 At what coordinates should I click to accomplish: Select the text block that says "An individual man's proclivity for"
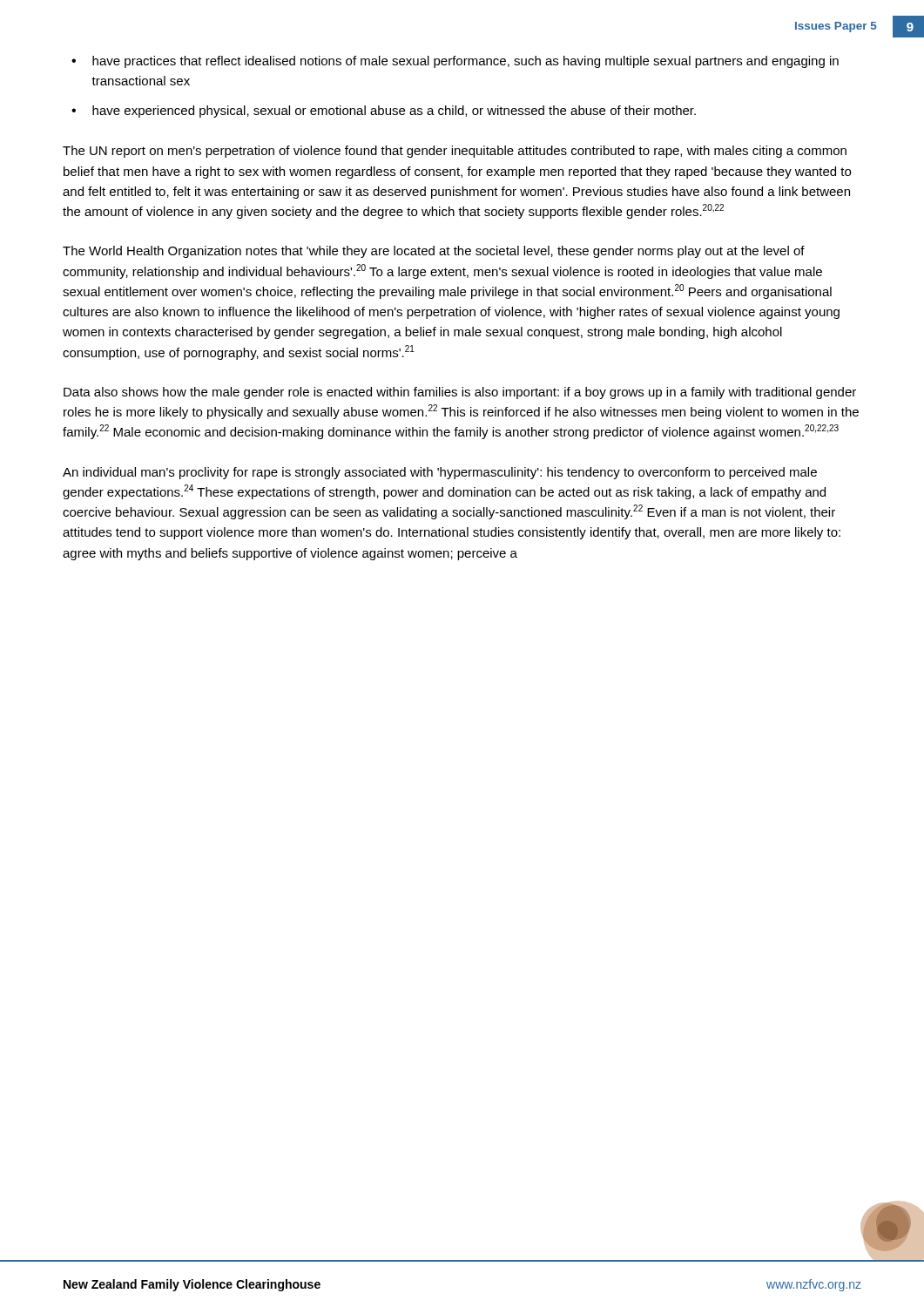(x=452, y=512)
